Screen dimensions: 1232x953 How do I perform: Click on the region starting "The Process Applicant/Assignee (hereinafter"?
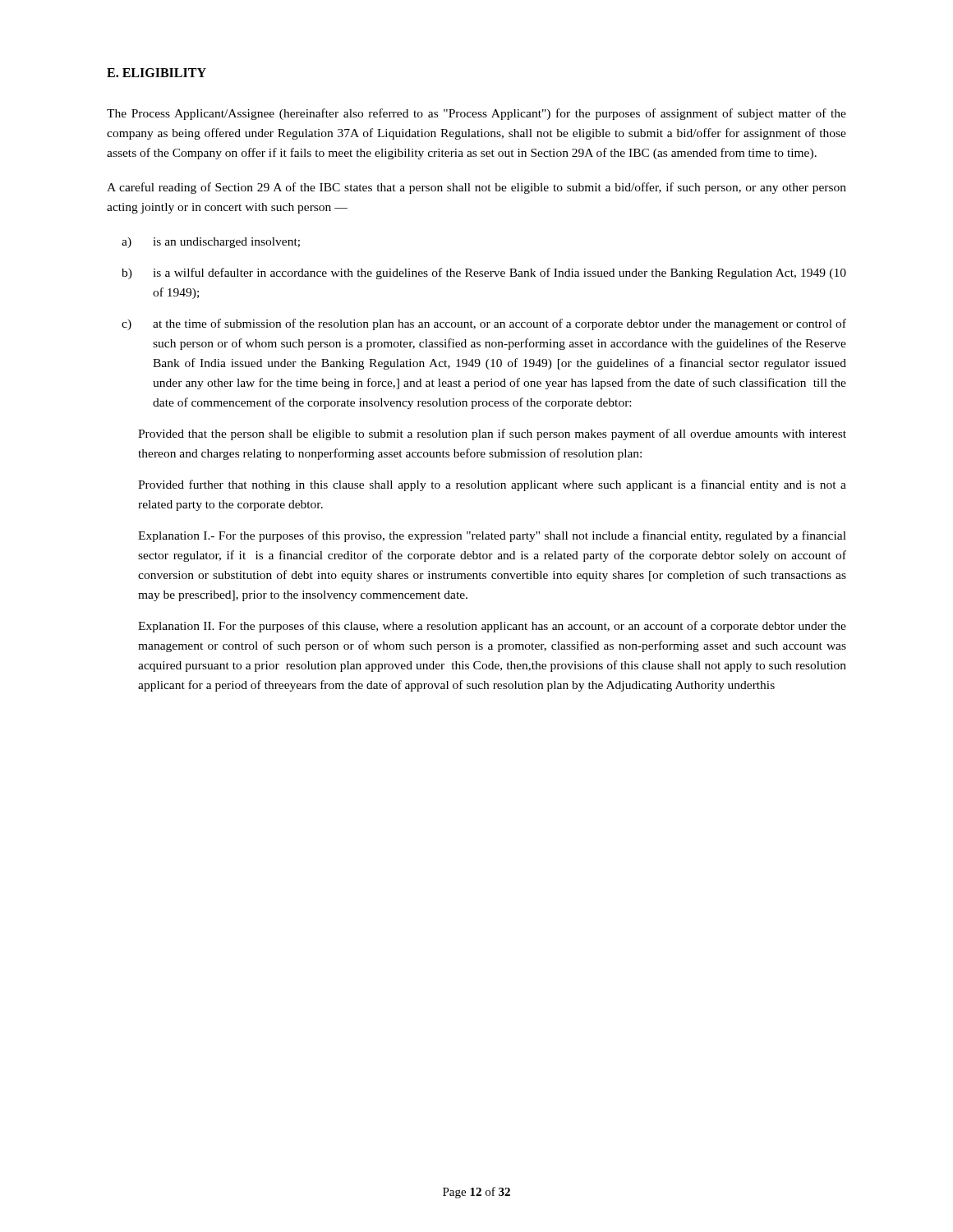(x=476, y=133)
